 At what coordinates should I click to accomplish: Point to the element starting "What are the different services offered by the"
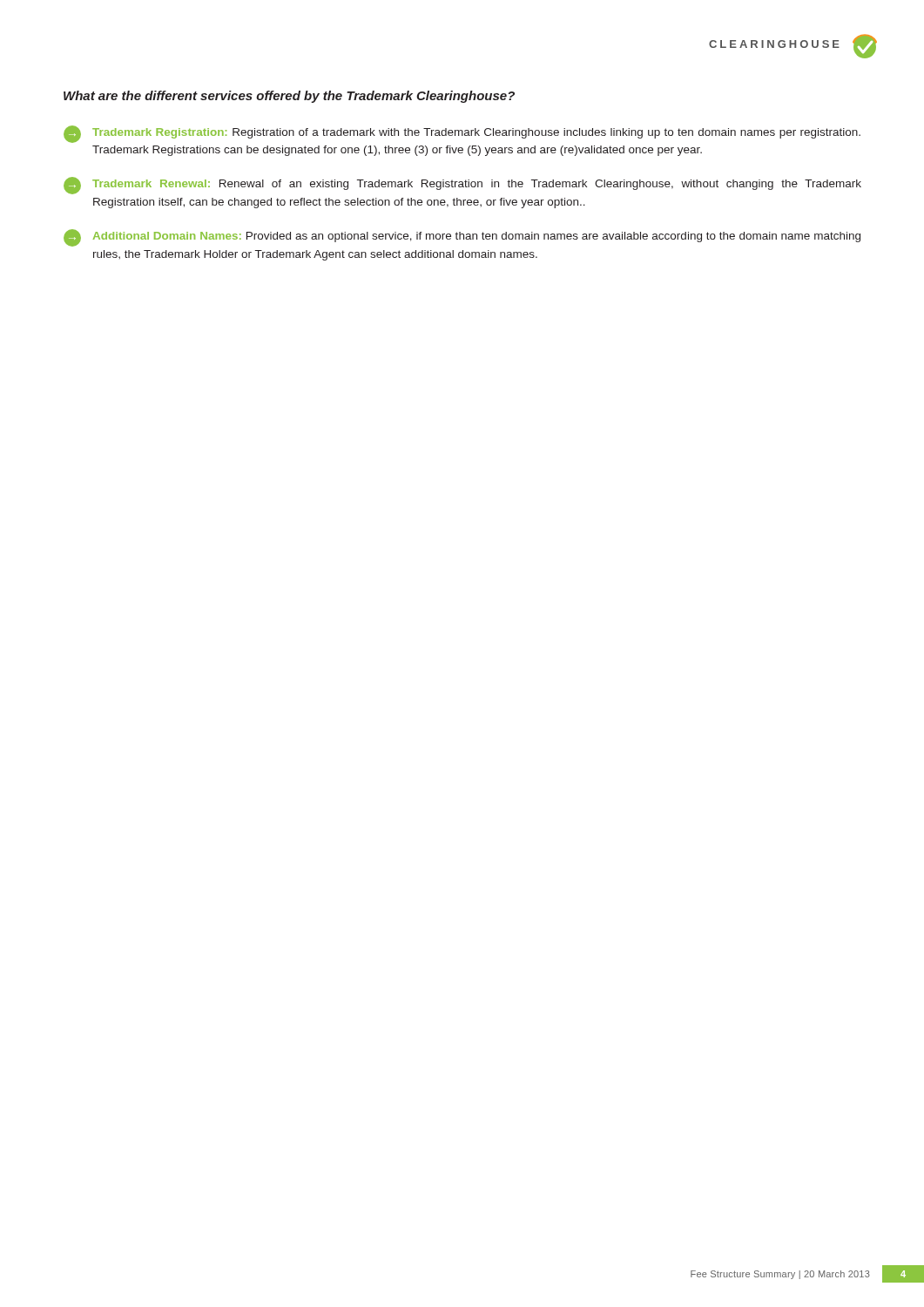point(289,95)
